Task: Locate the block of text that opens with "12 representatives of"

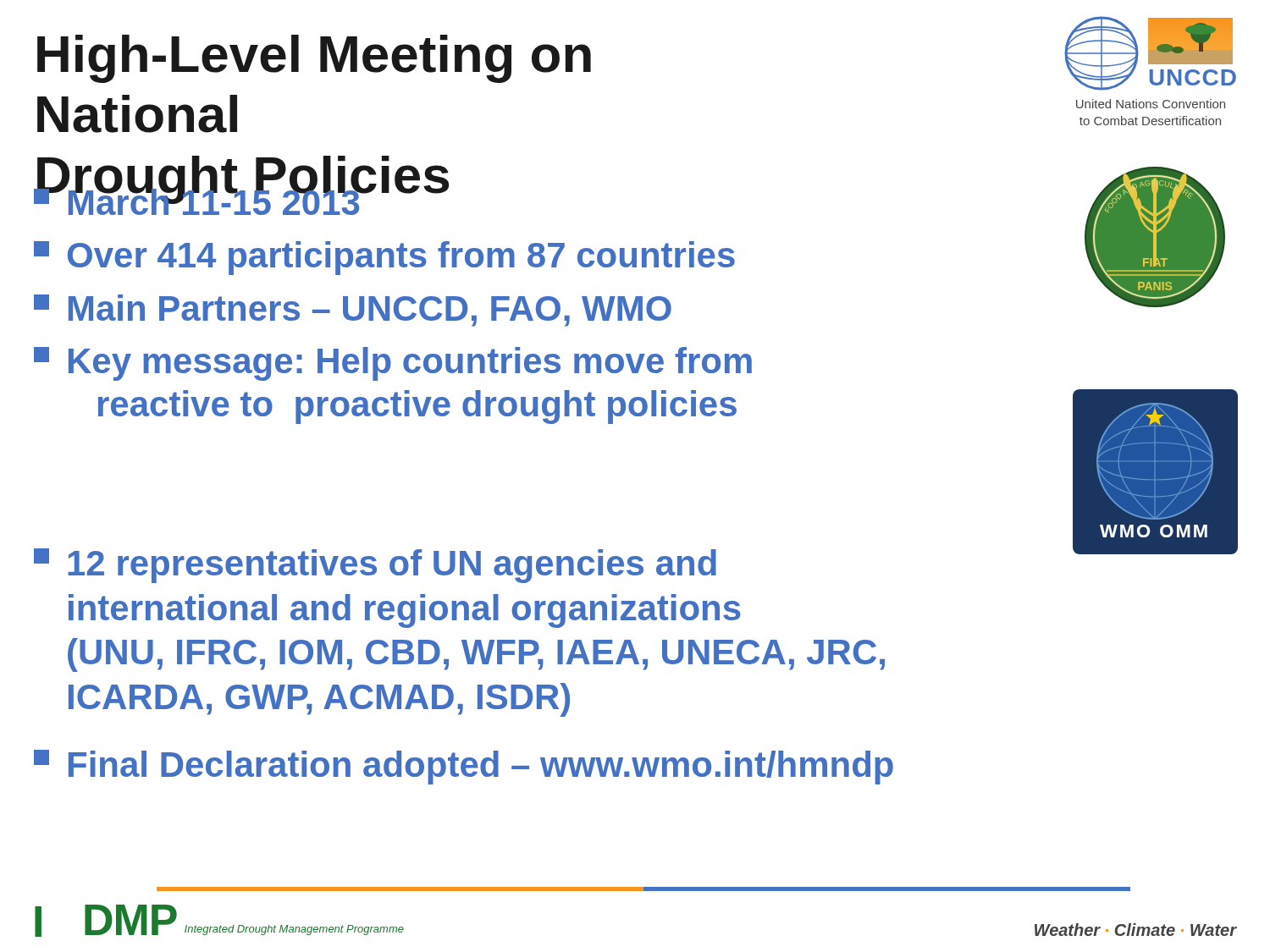Action: coord(461,630)
